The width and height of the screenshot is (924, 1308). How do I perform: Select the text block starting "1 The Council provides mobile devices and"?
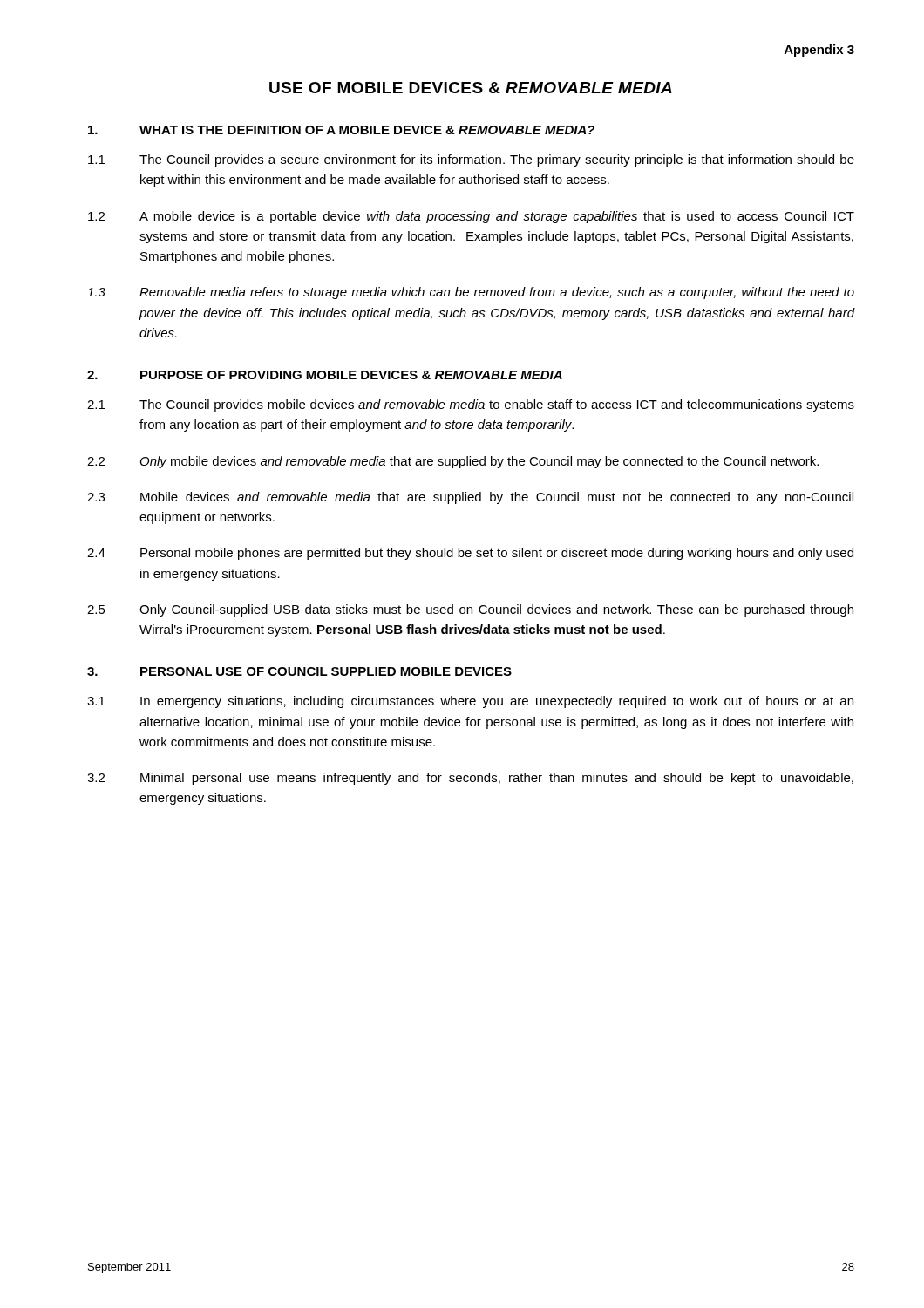click(471, 414)
